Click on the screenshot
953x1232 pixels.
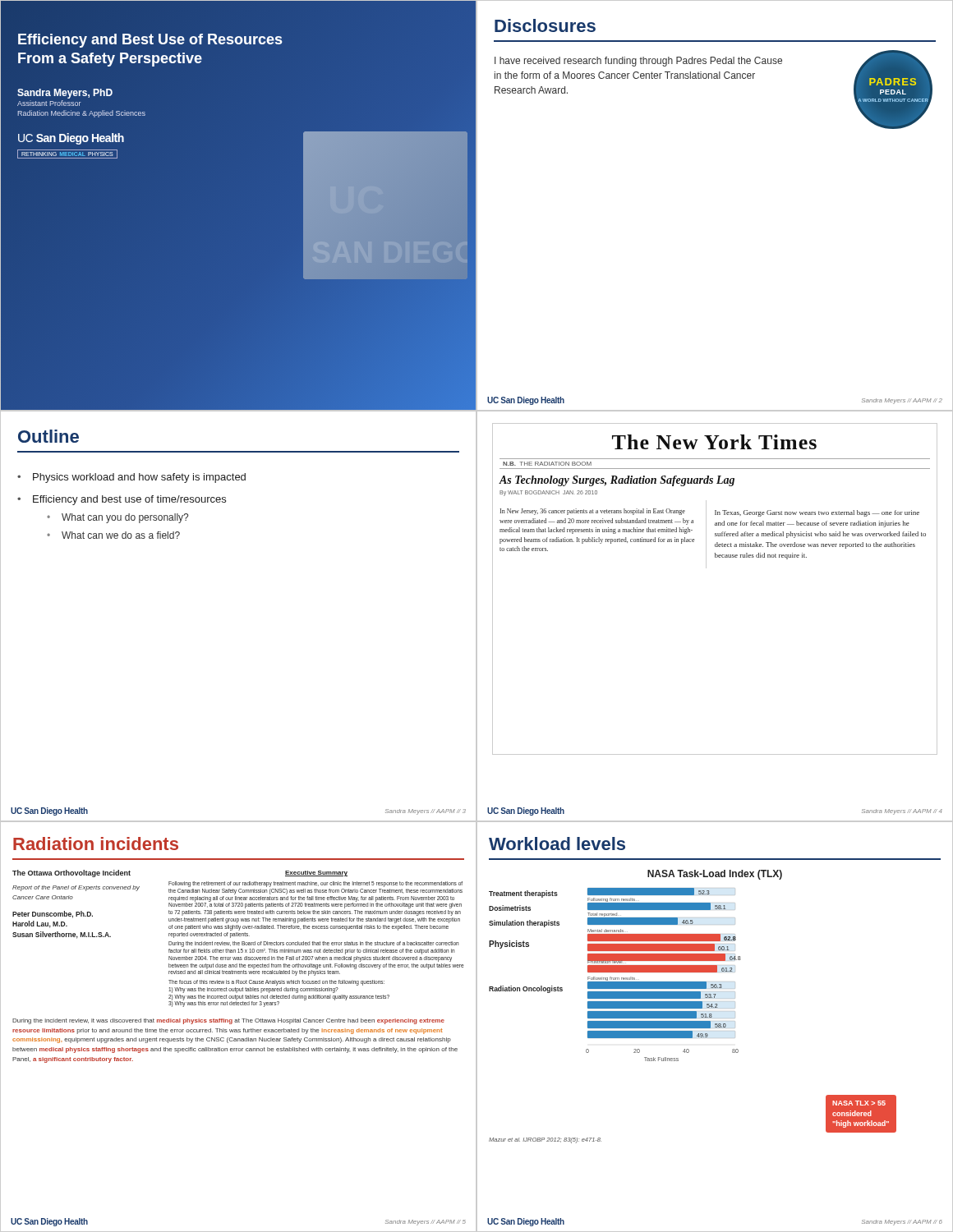[715, 589]
